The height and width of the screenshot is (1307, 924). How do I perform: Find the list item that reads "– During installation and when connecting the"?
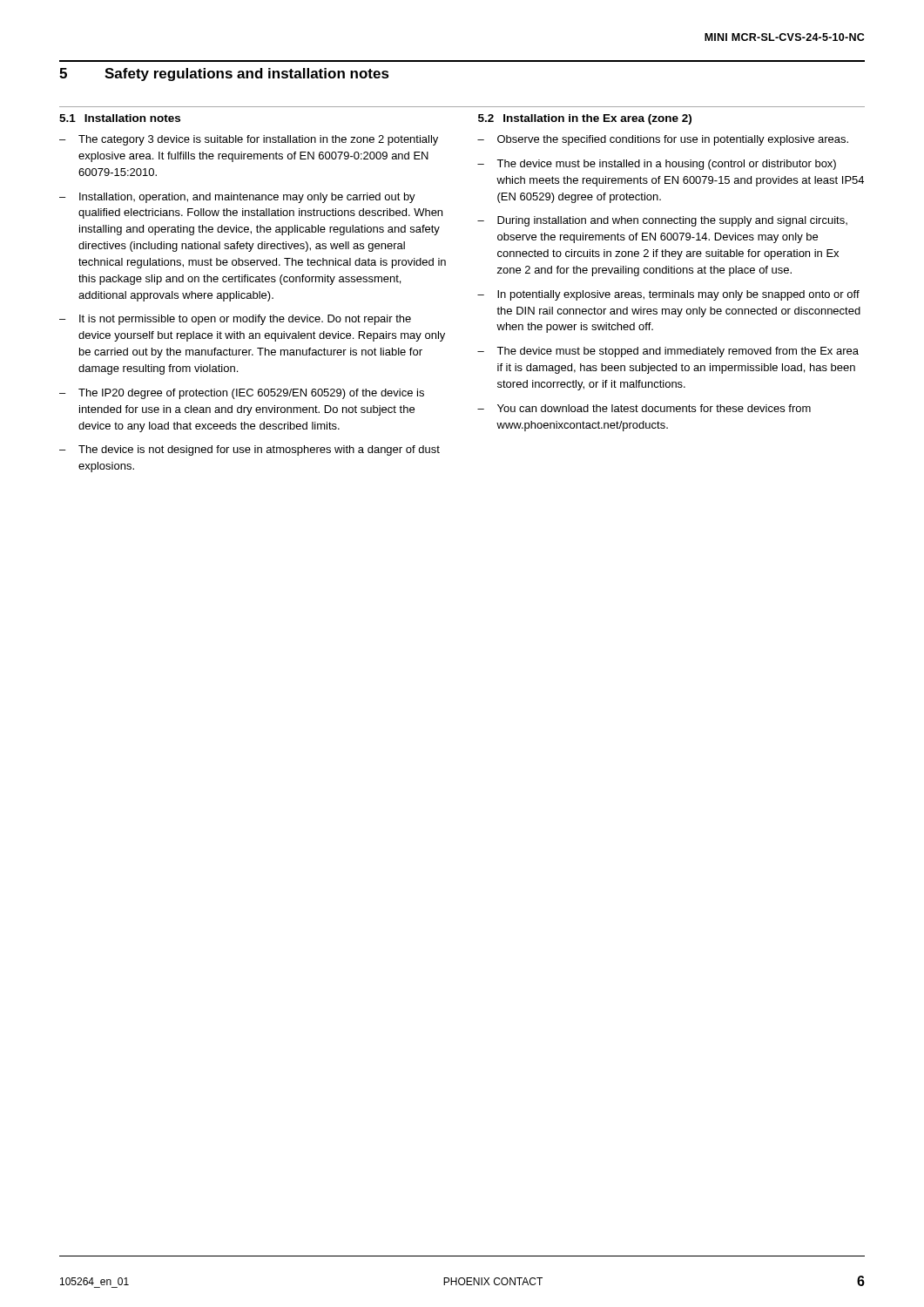671,246
